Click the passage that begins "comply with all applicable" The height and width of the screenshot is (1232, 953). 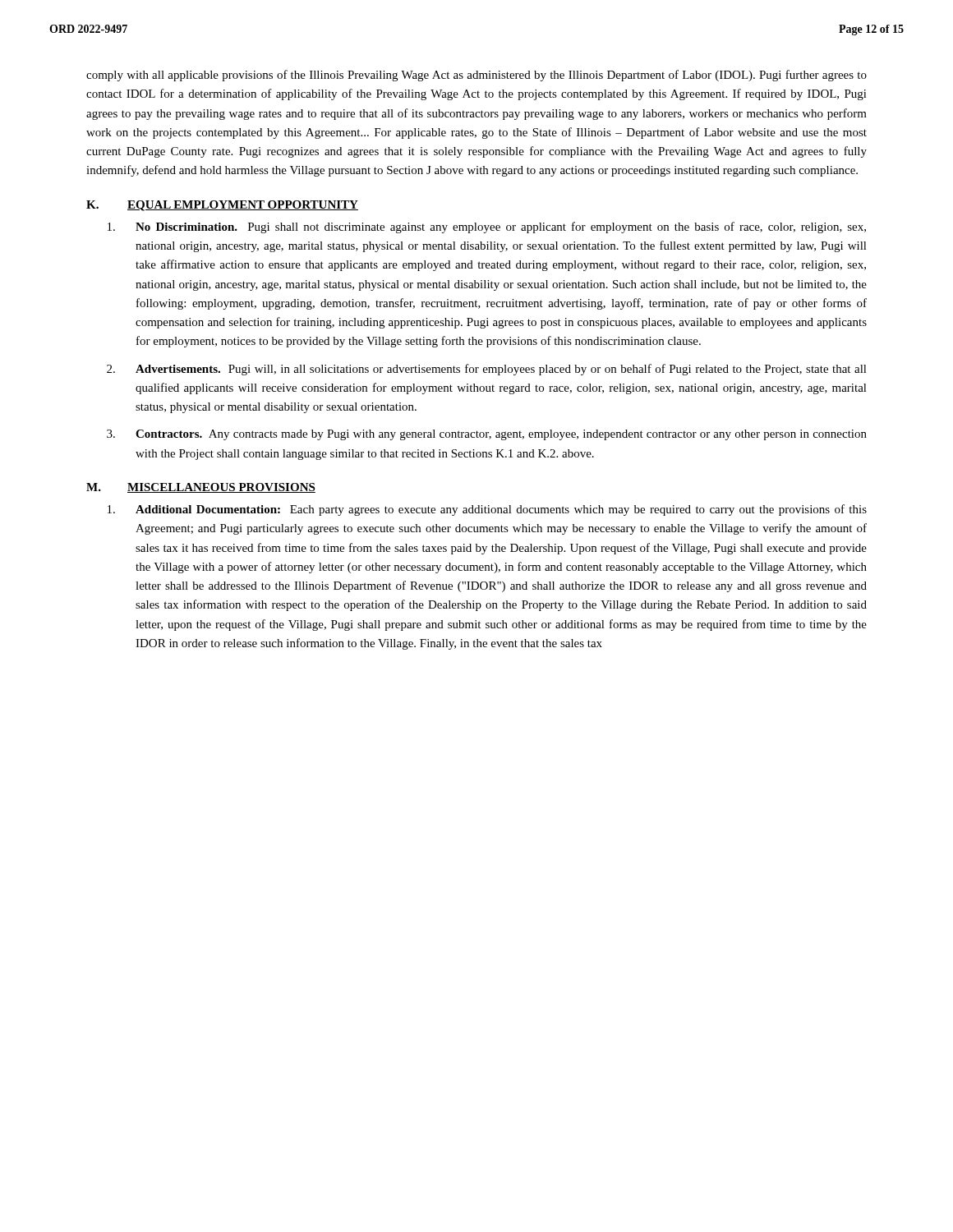pos(476,123)
